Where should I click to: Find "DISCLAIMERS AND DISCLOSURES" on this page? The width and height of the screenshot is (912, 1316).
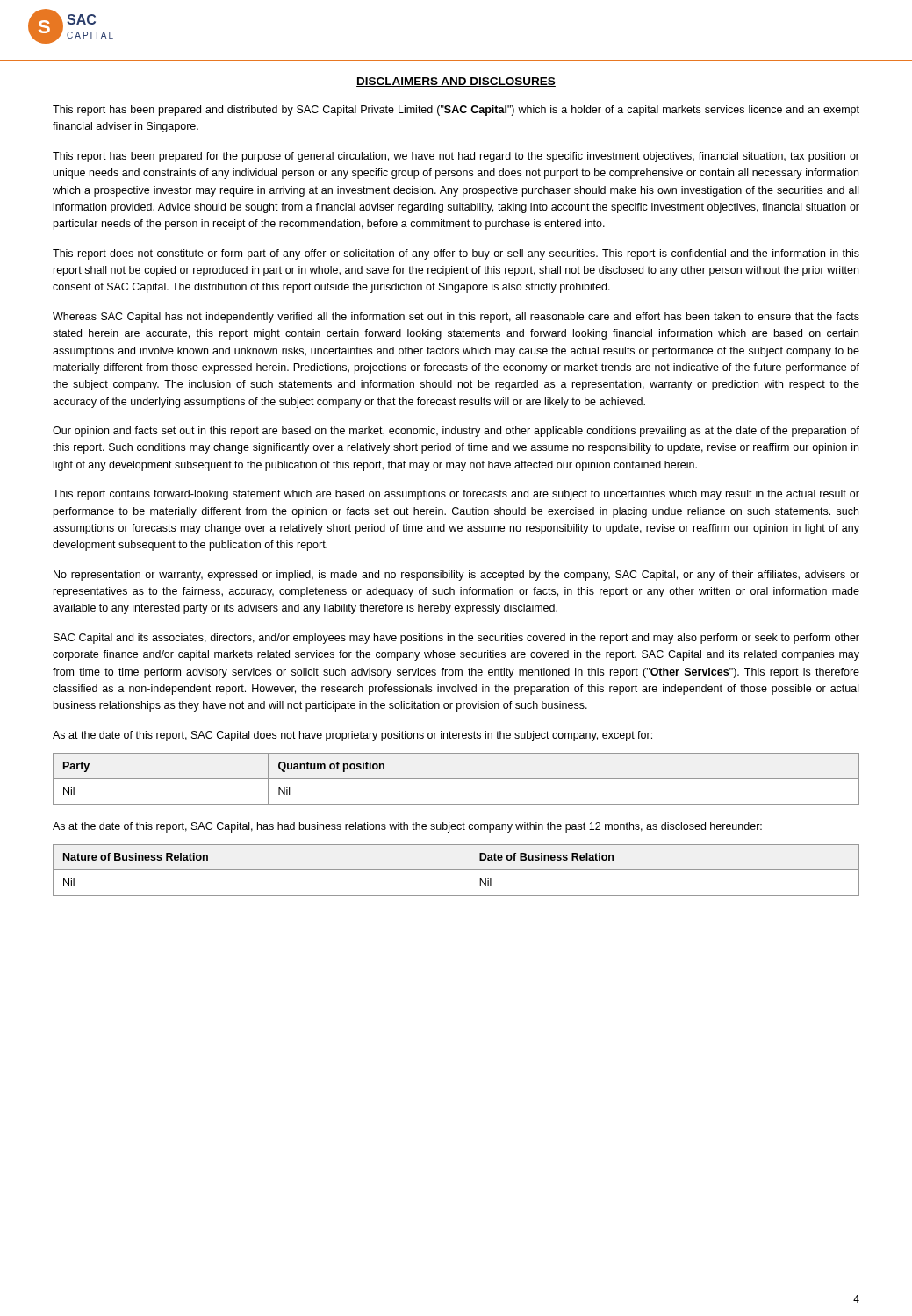click(456, 81)
